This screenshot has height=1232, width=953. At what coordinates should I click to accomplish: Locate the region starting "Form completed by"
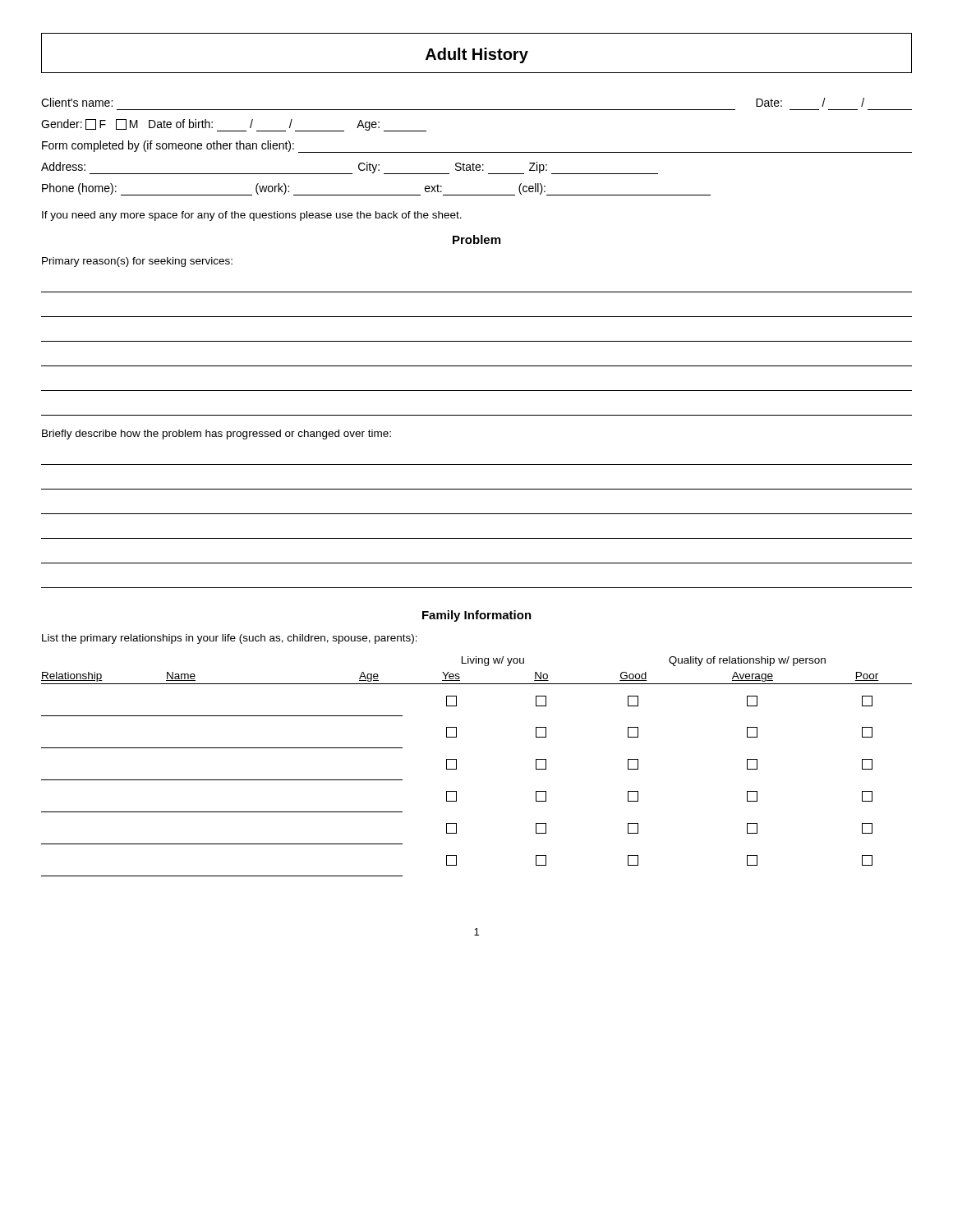[x=476, y=146]
